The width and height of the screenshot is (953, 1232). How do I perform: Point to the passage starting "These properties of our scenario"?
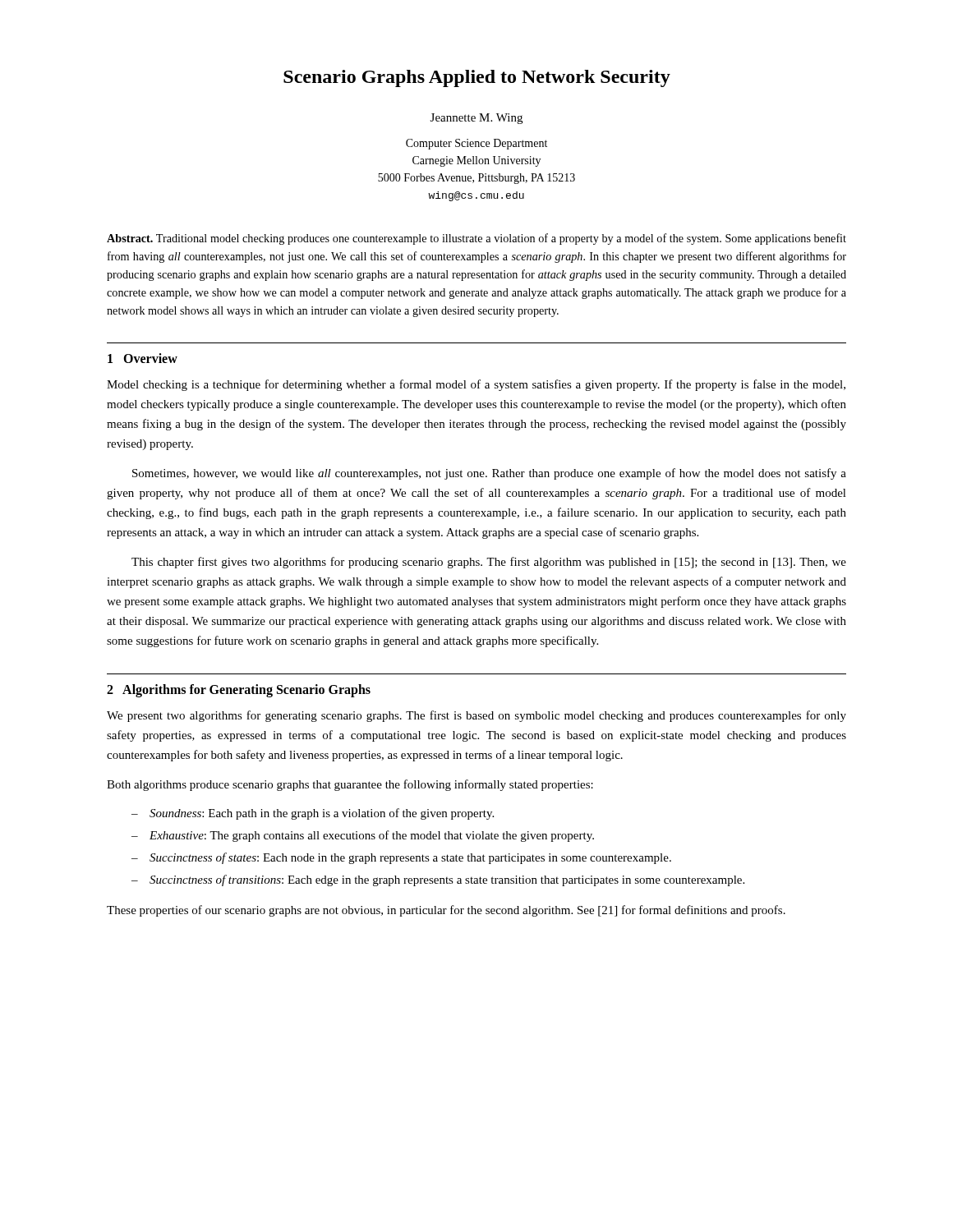click(446, 910)
